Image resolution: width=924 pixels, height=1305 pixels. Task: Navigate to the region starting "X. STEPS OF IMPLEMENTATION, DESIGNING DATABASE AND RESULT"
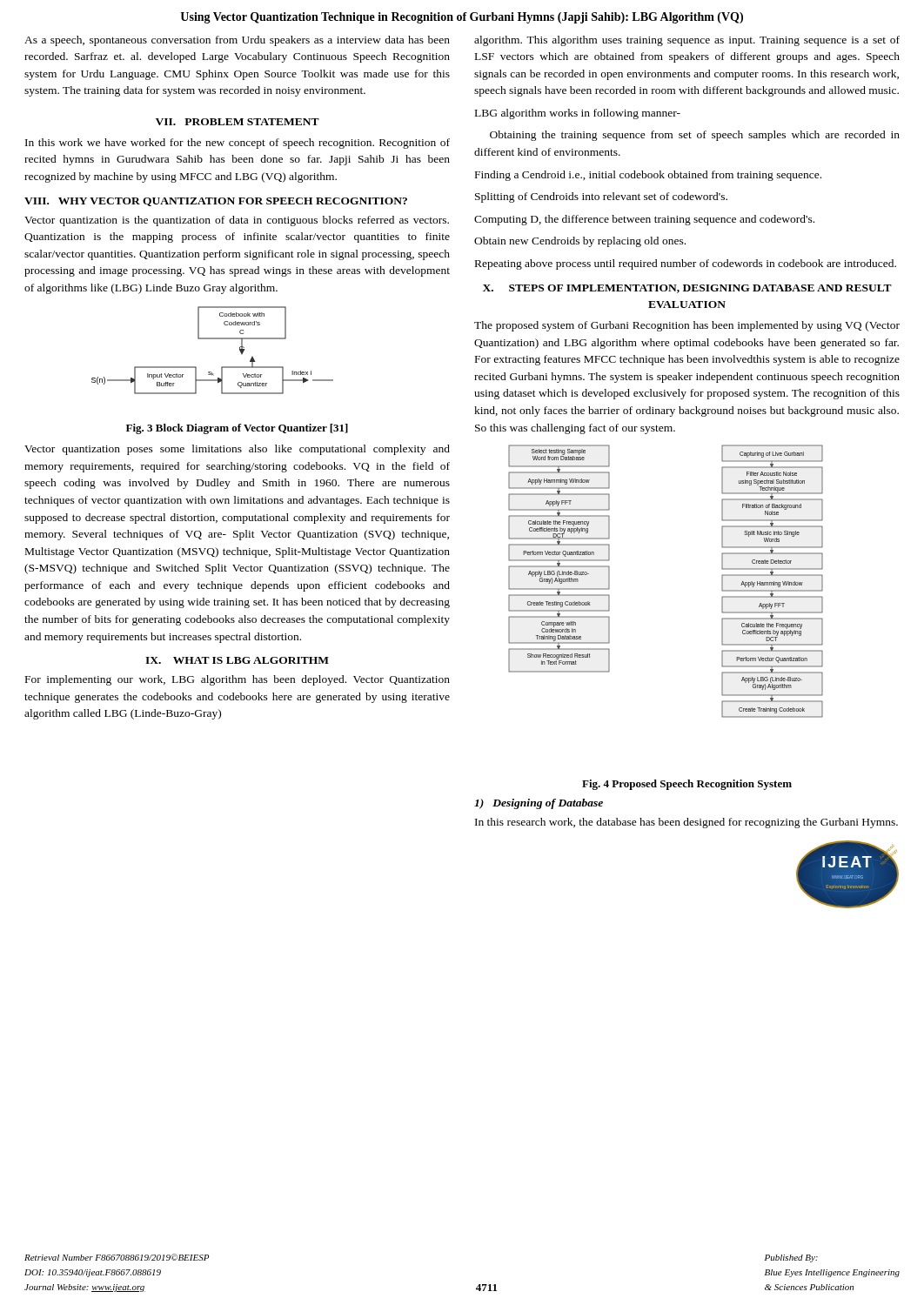687,296
